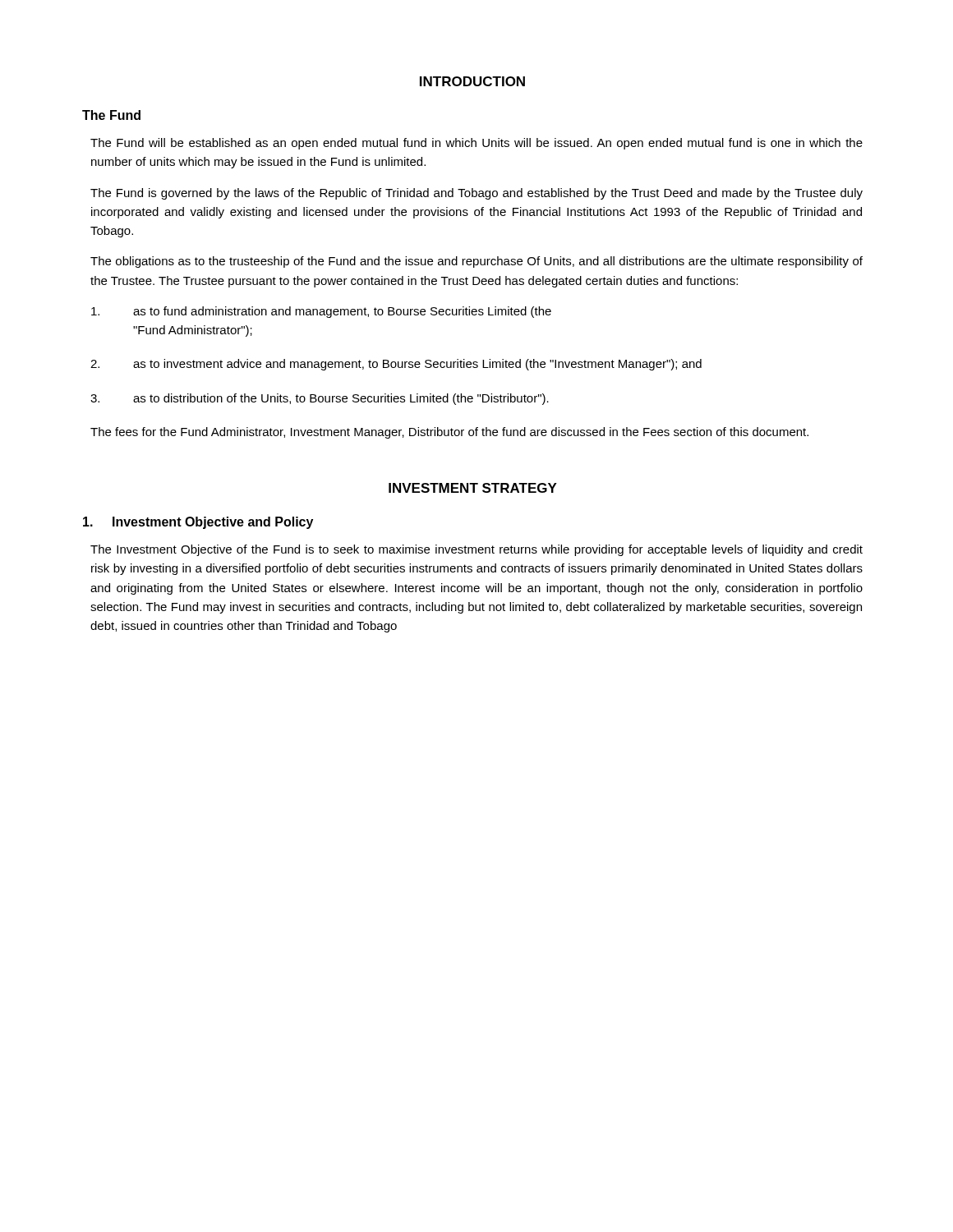Screen dimensions: 1232x953
Task: Select the text block starting "as to fund administration"
Action: [476, 320]
